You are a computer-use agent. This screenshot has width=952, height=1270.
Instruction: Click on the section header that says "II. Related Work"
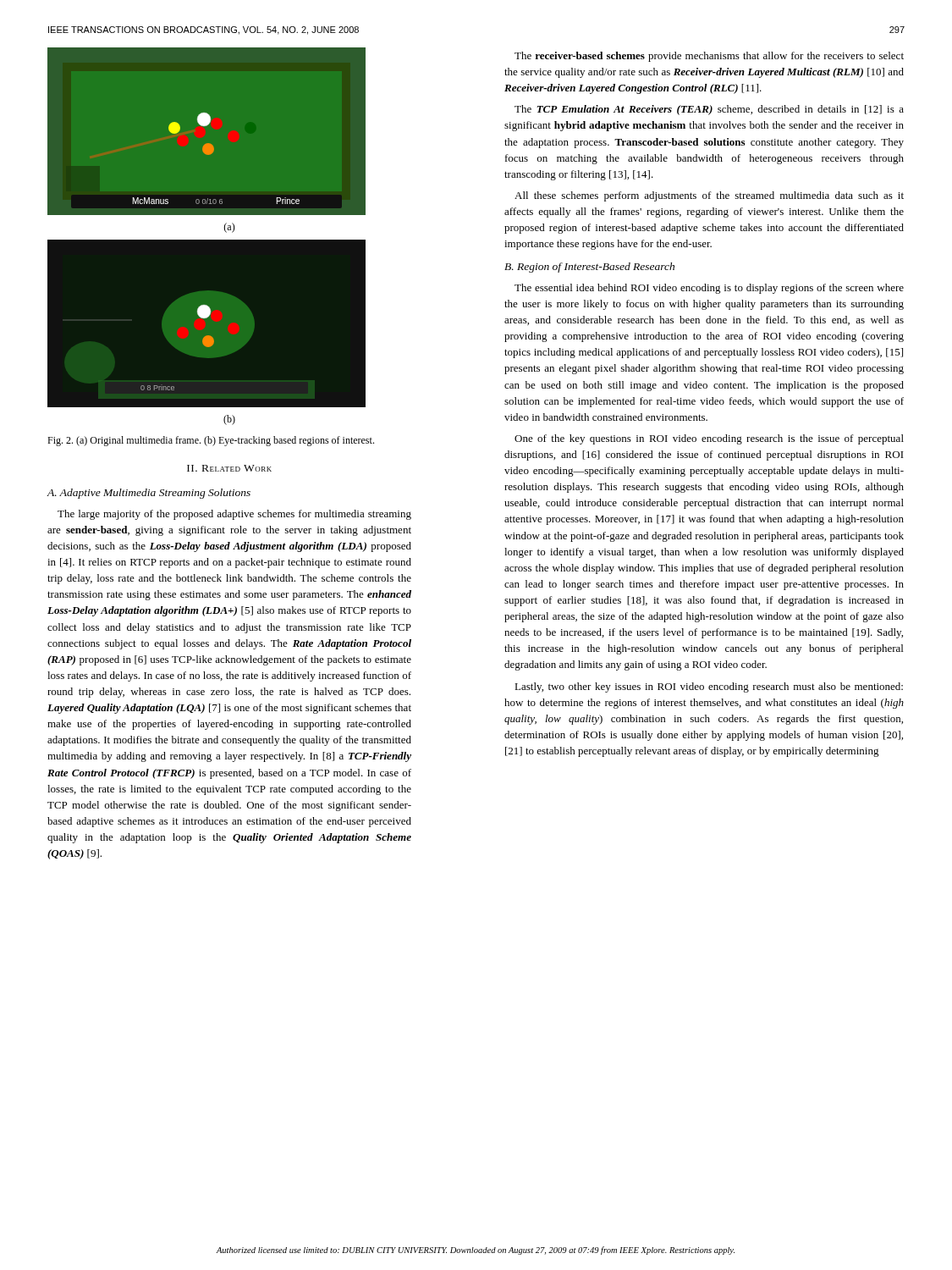[229, 467]
